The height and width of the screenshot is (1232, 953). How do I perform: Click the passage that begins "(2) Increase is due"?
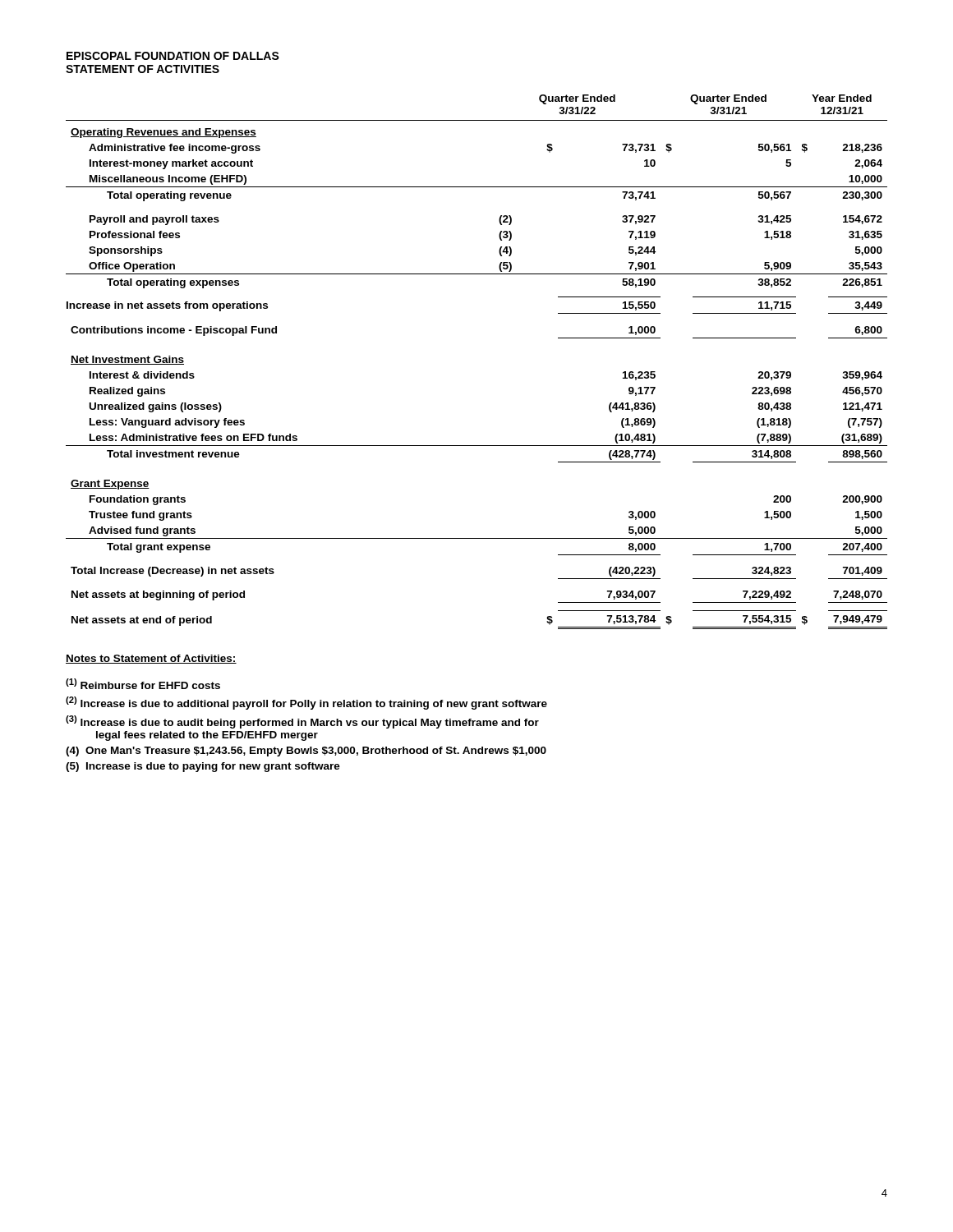[306, 702]
